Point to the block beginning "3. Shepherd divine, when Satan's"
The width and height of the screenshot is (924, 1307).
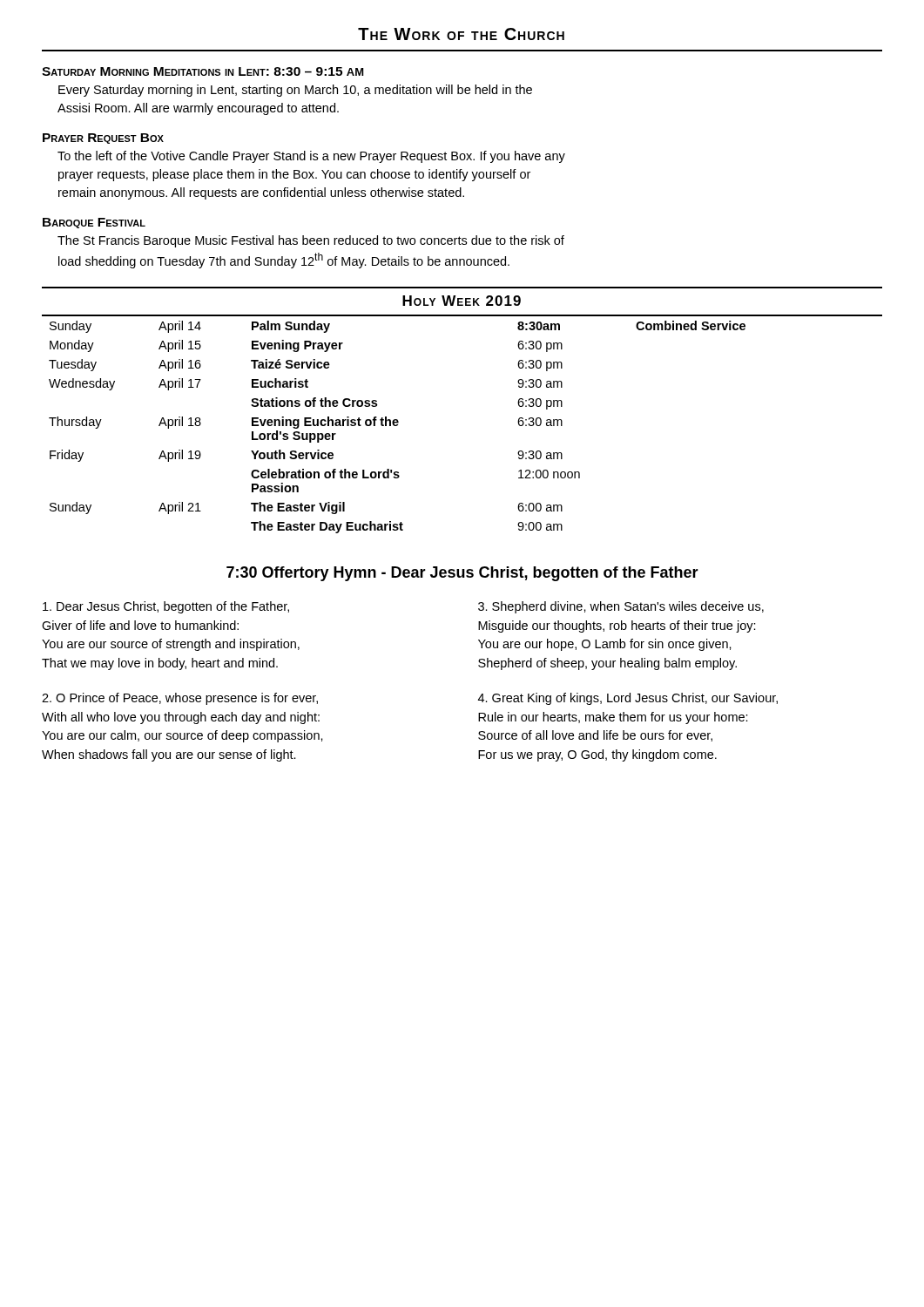tap(621, 635)
